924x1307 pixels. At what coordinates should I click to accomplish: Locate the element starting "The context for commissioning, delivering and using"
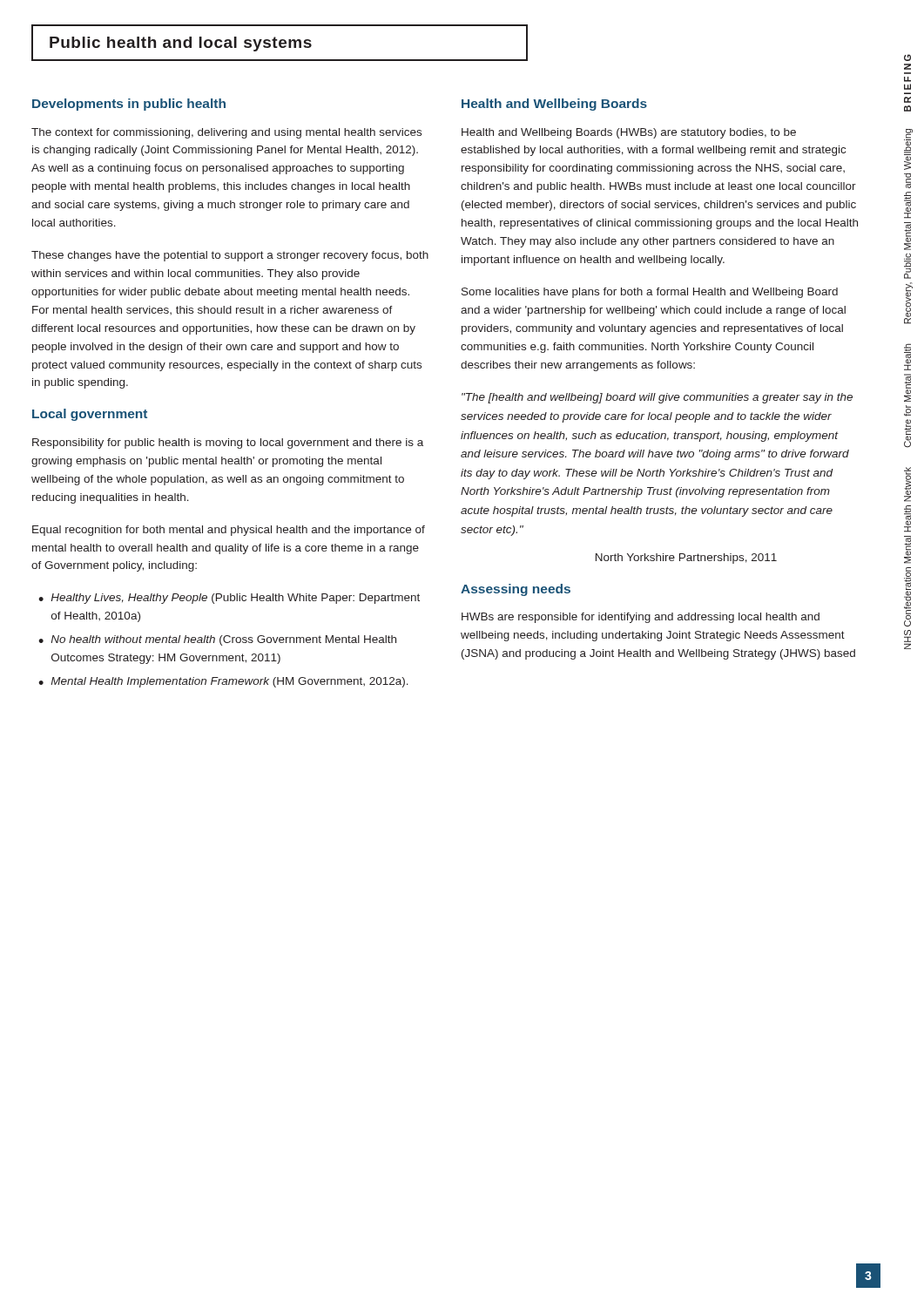[230, 178]
